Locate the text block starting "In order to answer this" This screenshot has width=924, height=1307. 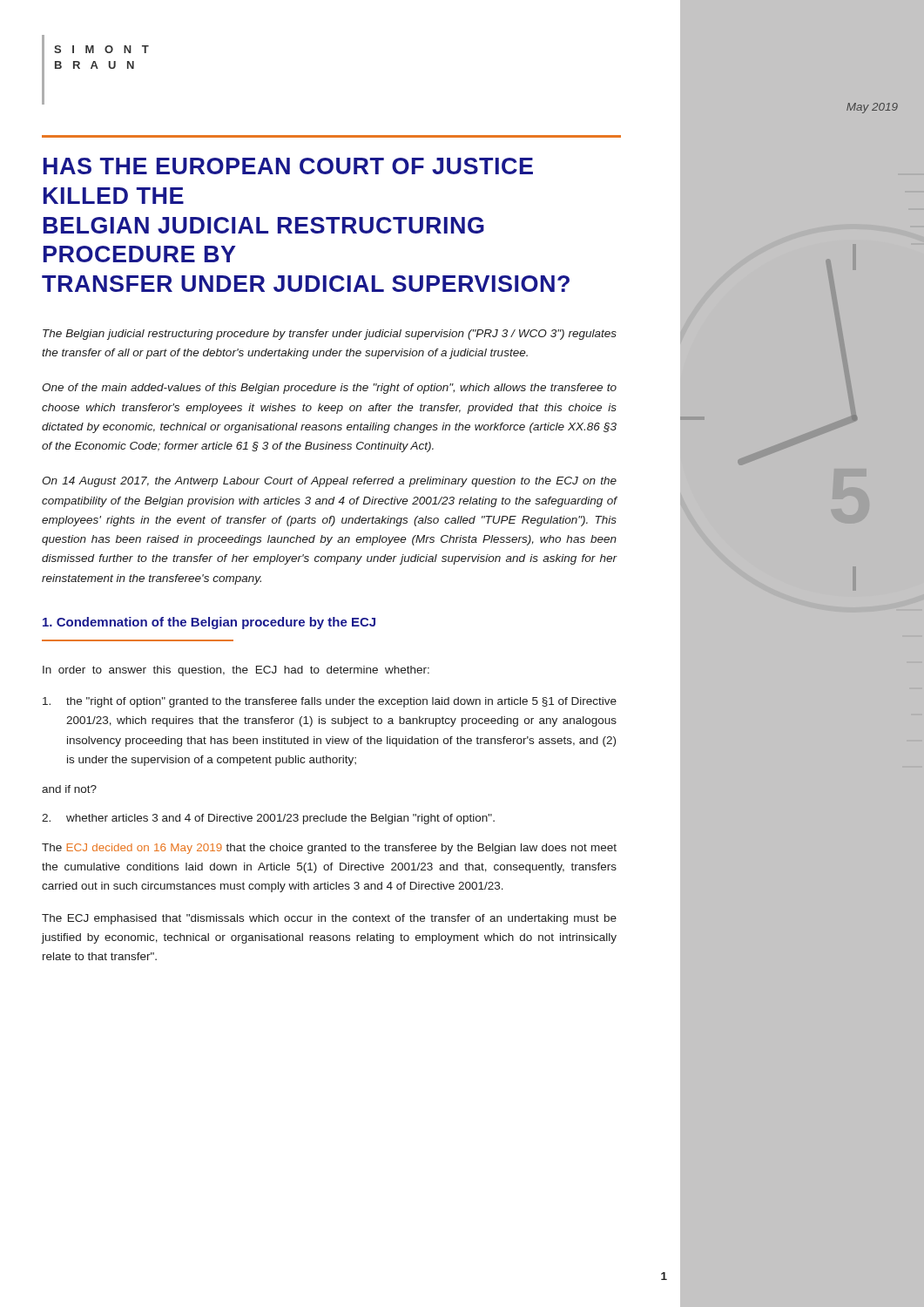[329, 670]
